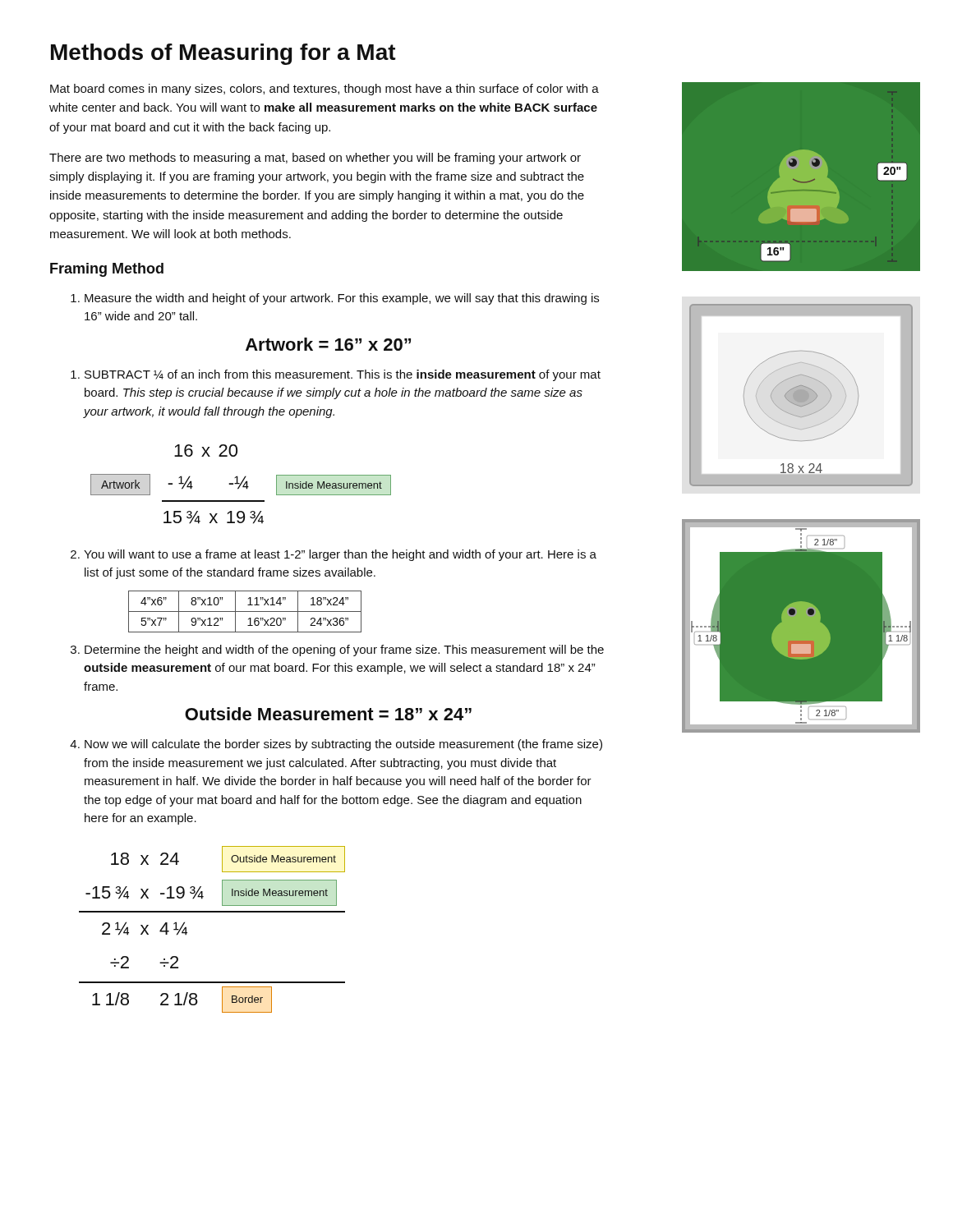This screenshot has height=1232, width=953.
Task: Point to the text block starting "Determine the height and width"
Action: point(336,668)
